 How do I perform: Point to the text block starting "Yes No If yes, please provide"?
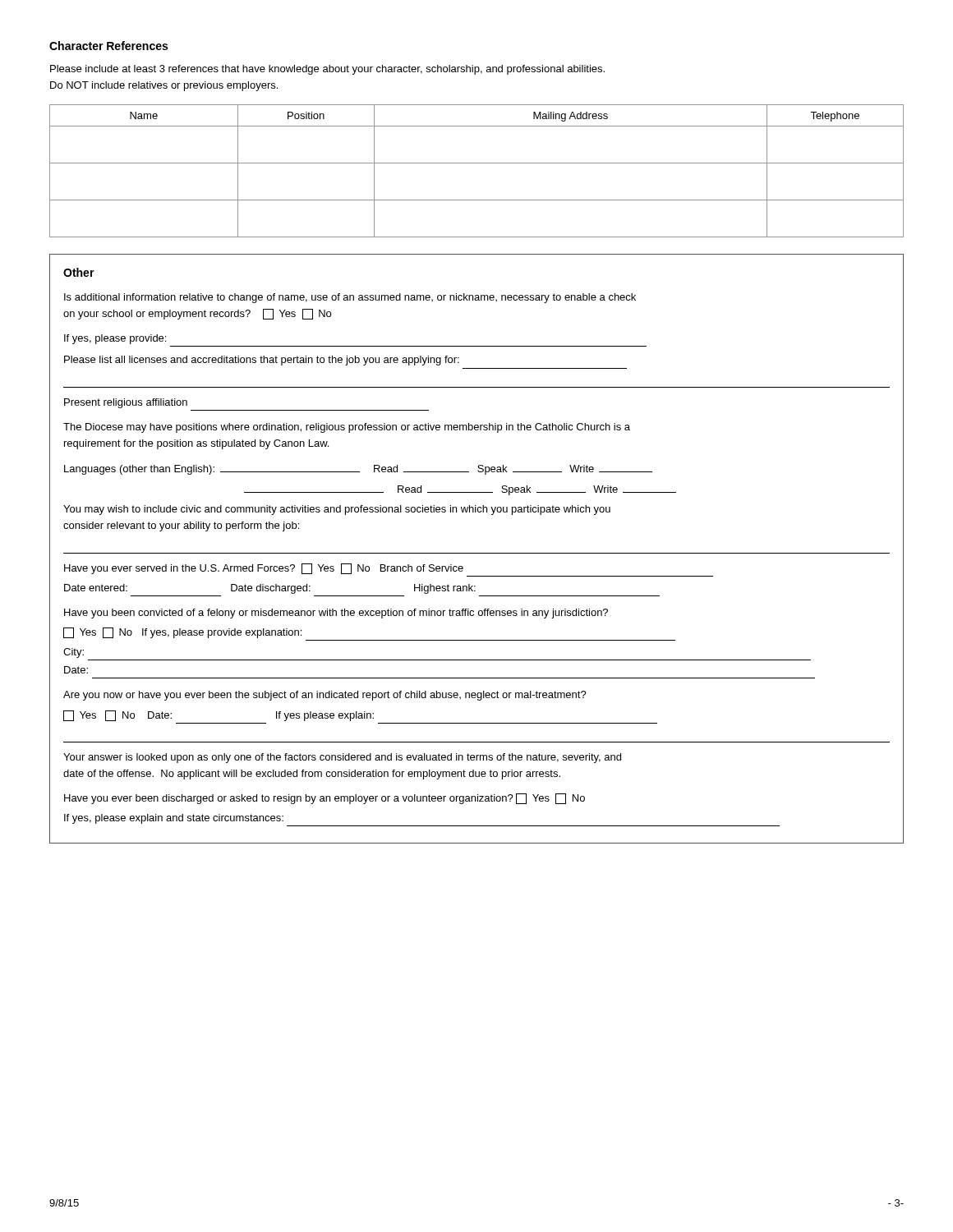point(369,633)
